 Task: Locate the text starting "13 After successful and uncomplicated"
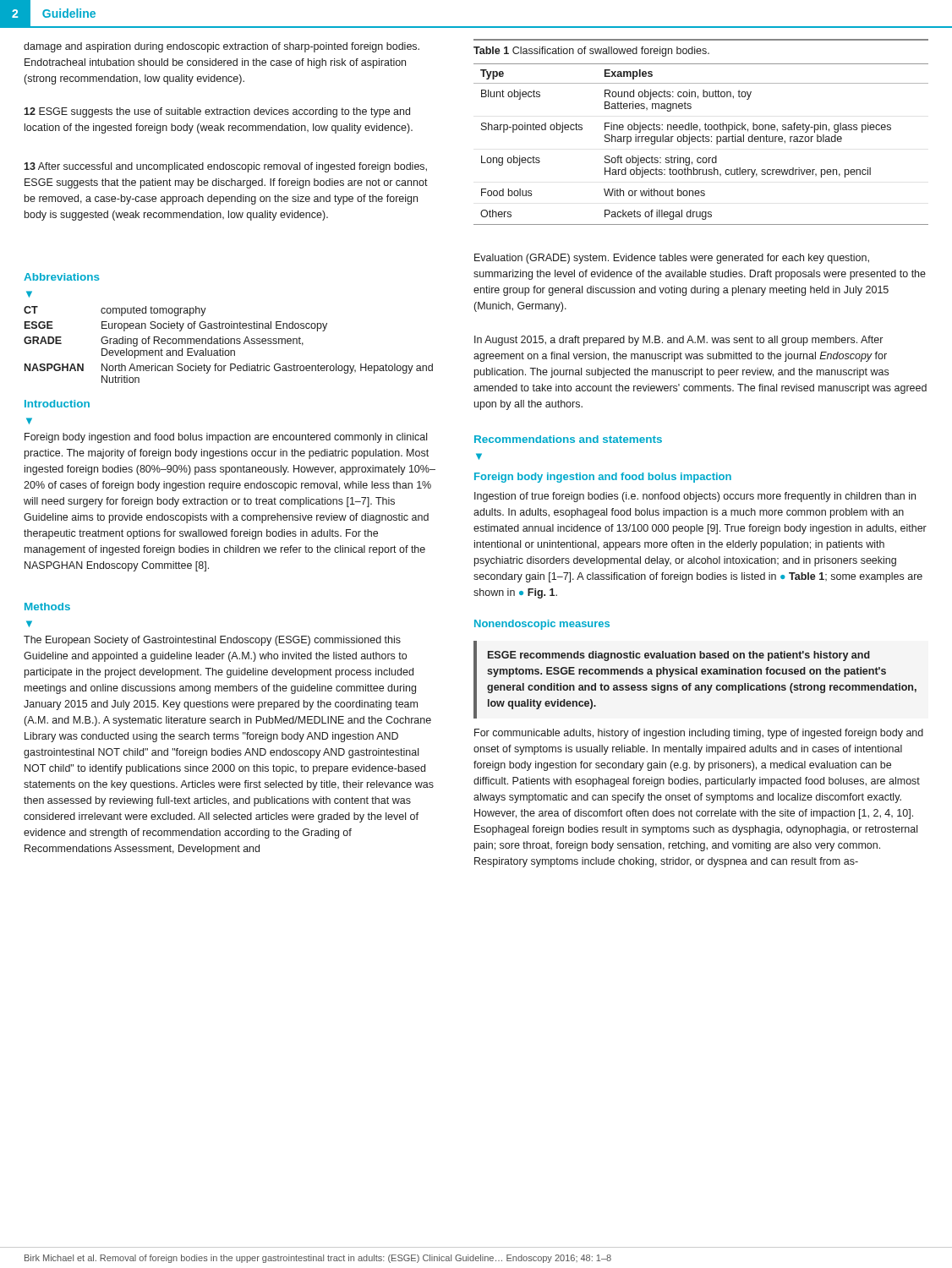[226, 191]
